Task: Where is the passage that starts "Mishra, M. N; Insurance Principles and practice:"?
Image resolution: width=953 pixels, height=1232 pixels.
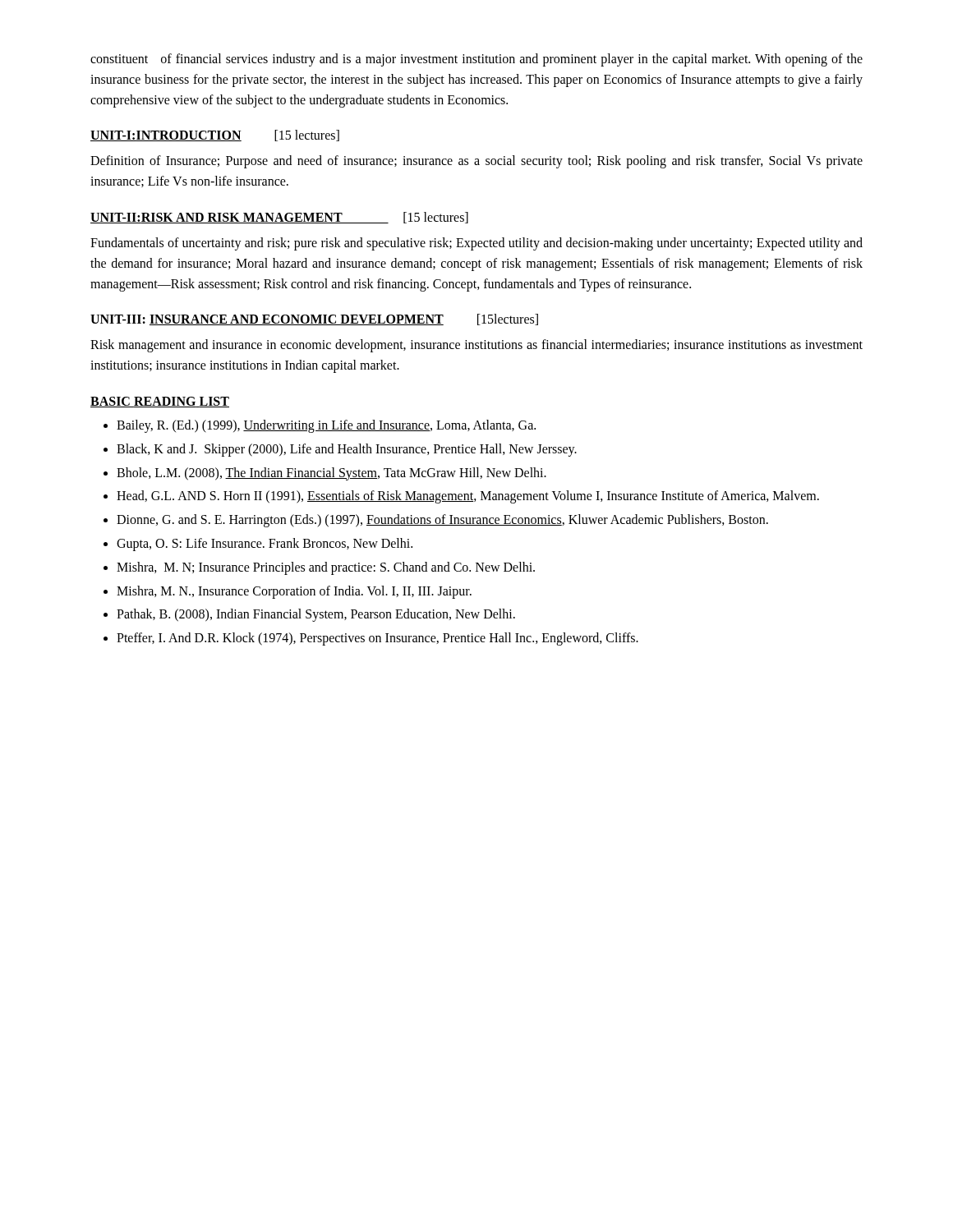Action: click(x=326, y=567)
